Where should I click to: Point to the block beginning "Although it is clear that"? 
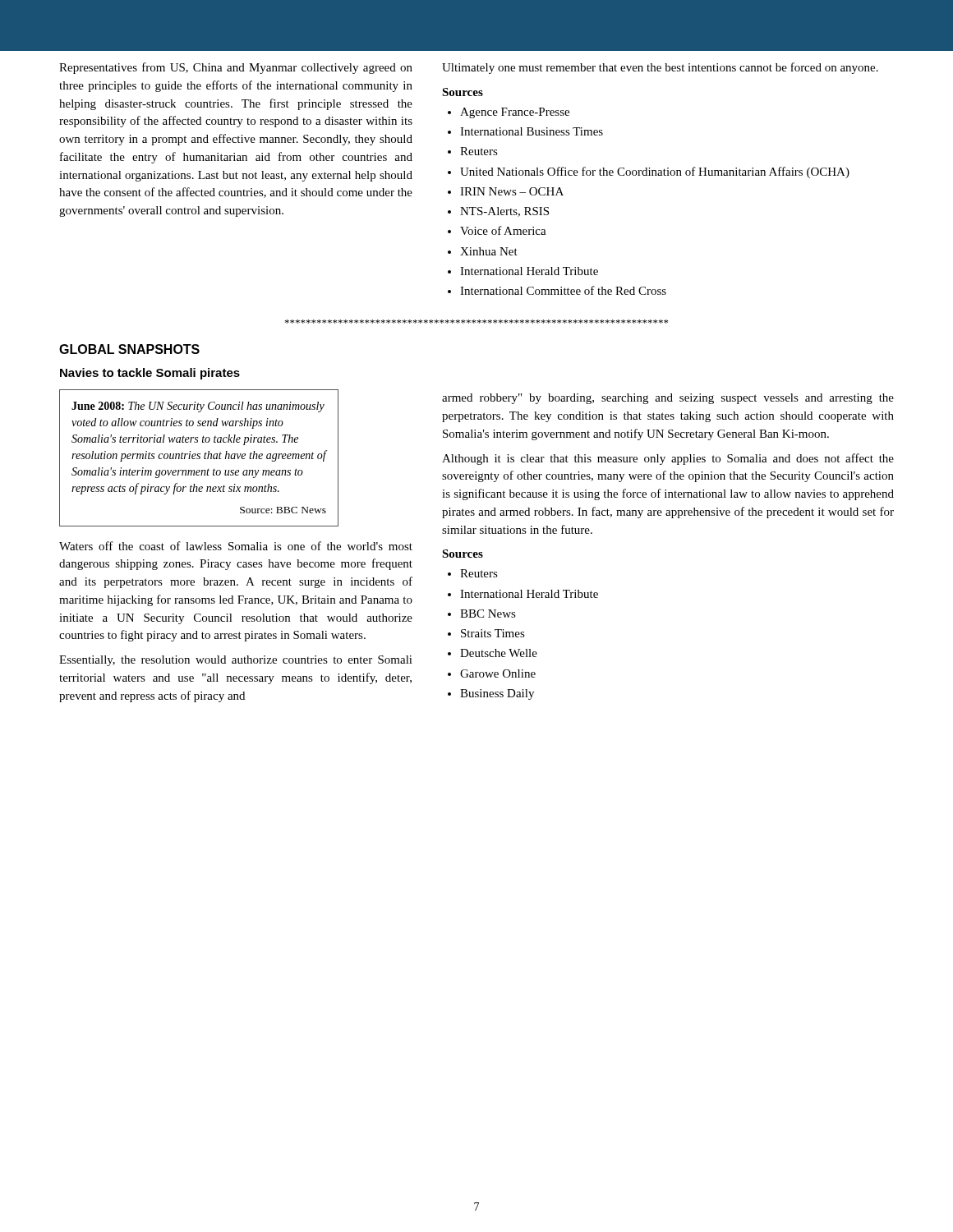click(x=668, y=494)
